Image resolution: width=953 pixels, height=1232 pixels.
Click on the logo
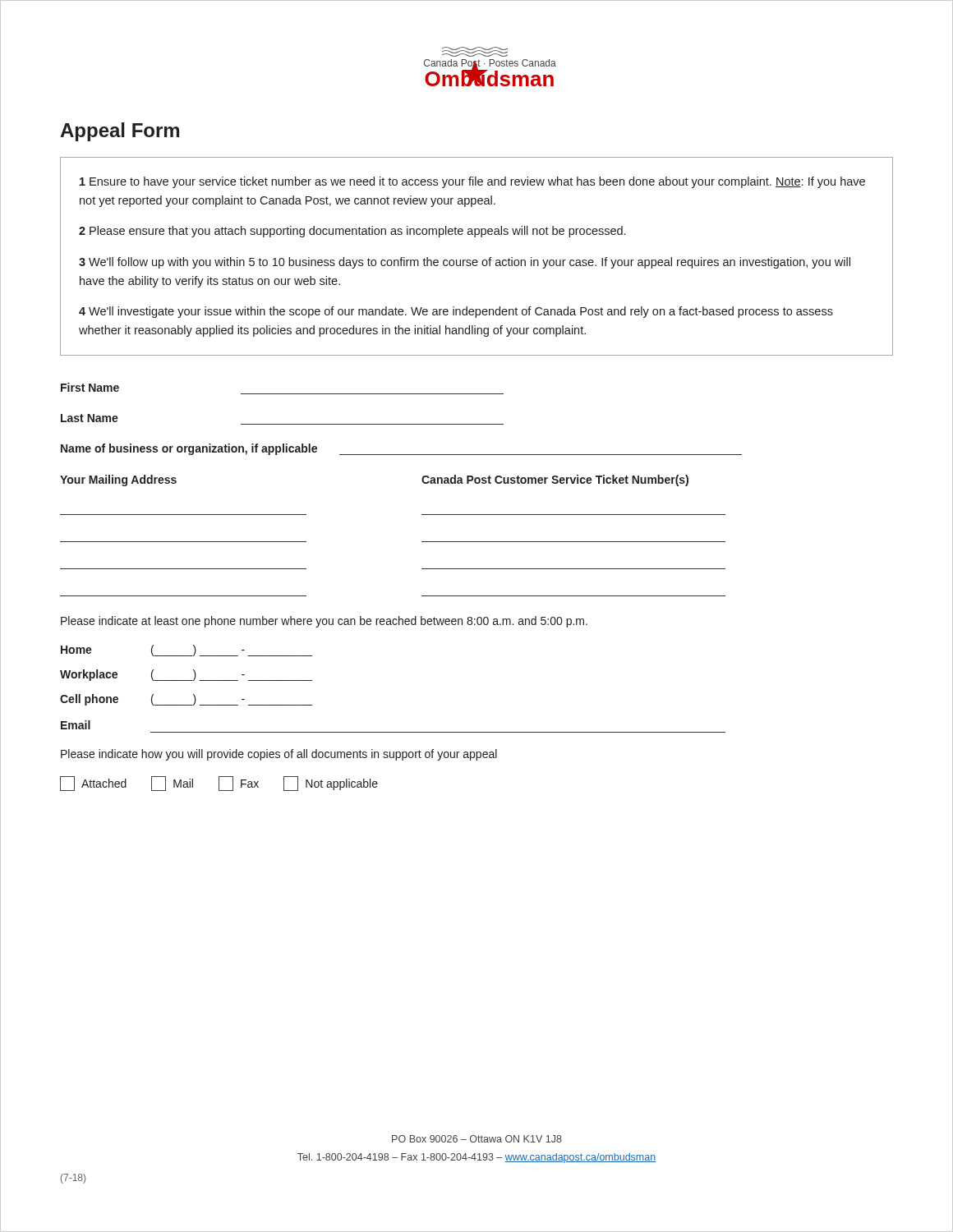[476, 70]
